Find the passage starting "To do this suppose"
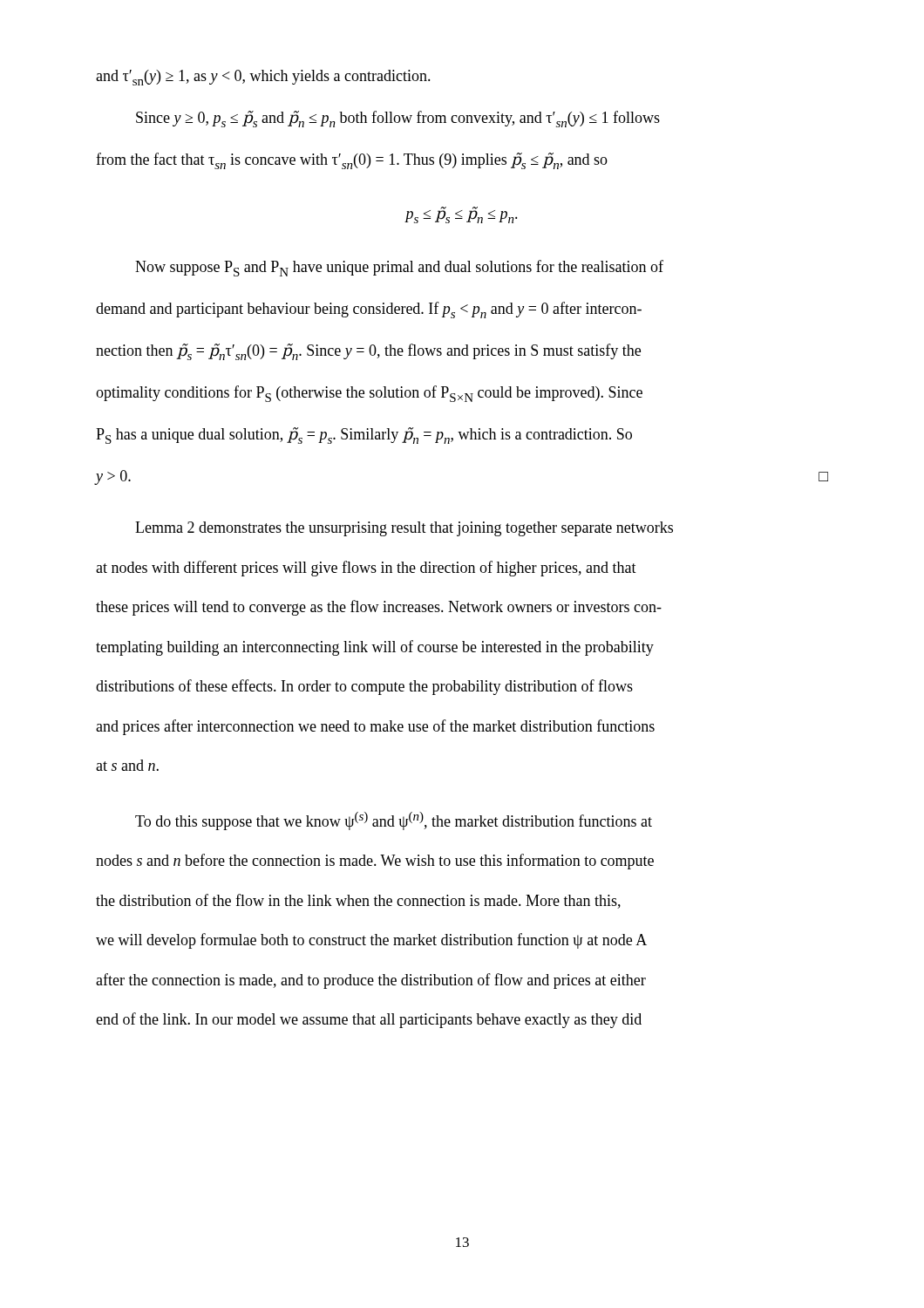The height and width of the screenshot is (1308, 924). pyautogui.click(x=394, y=819)
